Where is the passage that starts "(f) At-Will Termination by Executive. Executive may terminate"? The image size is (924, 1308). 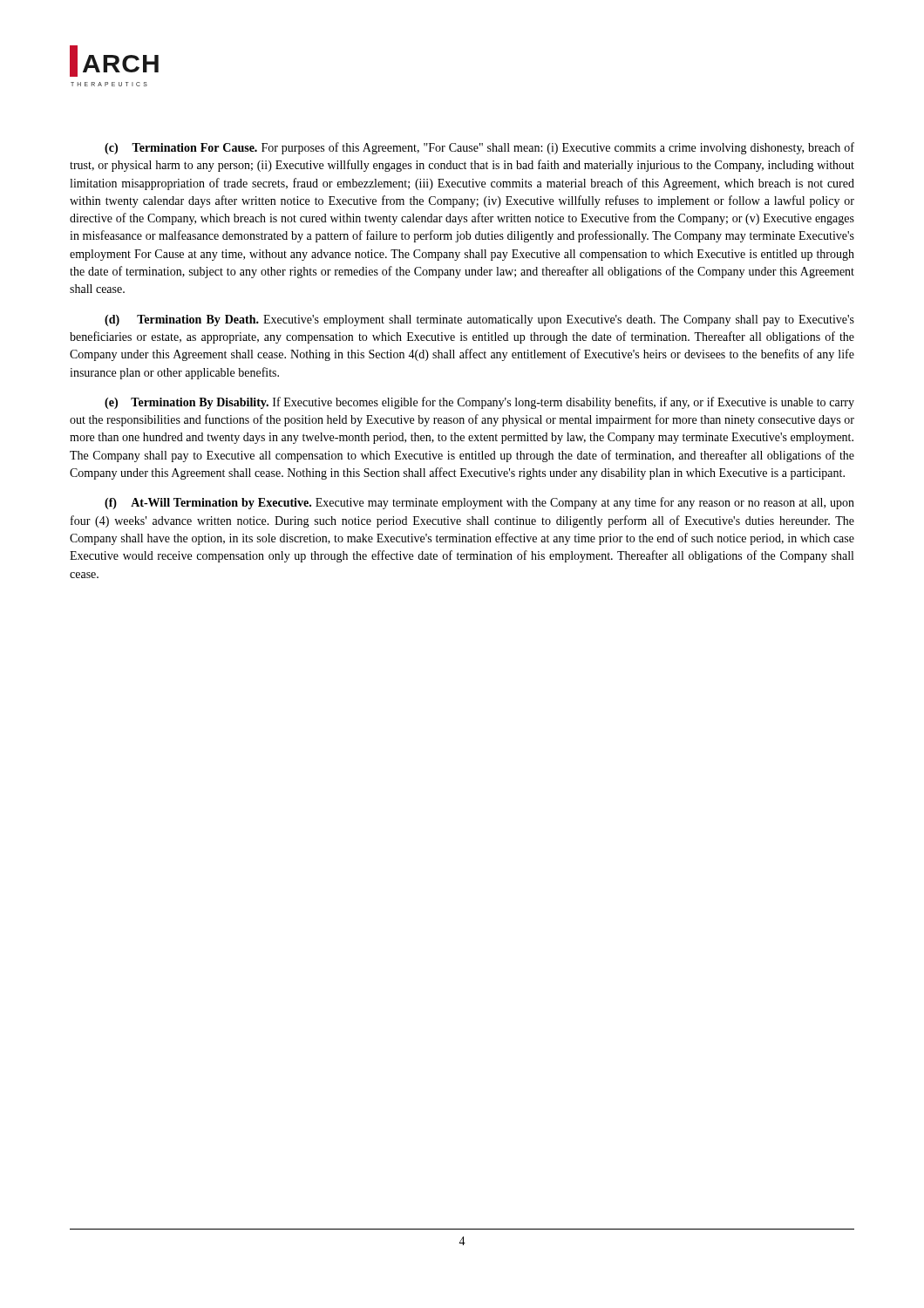tap(462, 538)
